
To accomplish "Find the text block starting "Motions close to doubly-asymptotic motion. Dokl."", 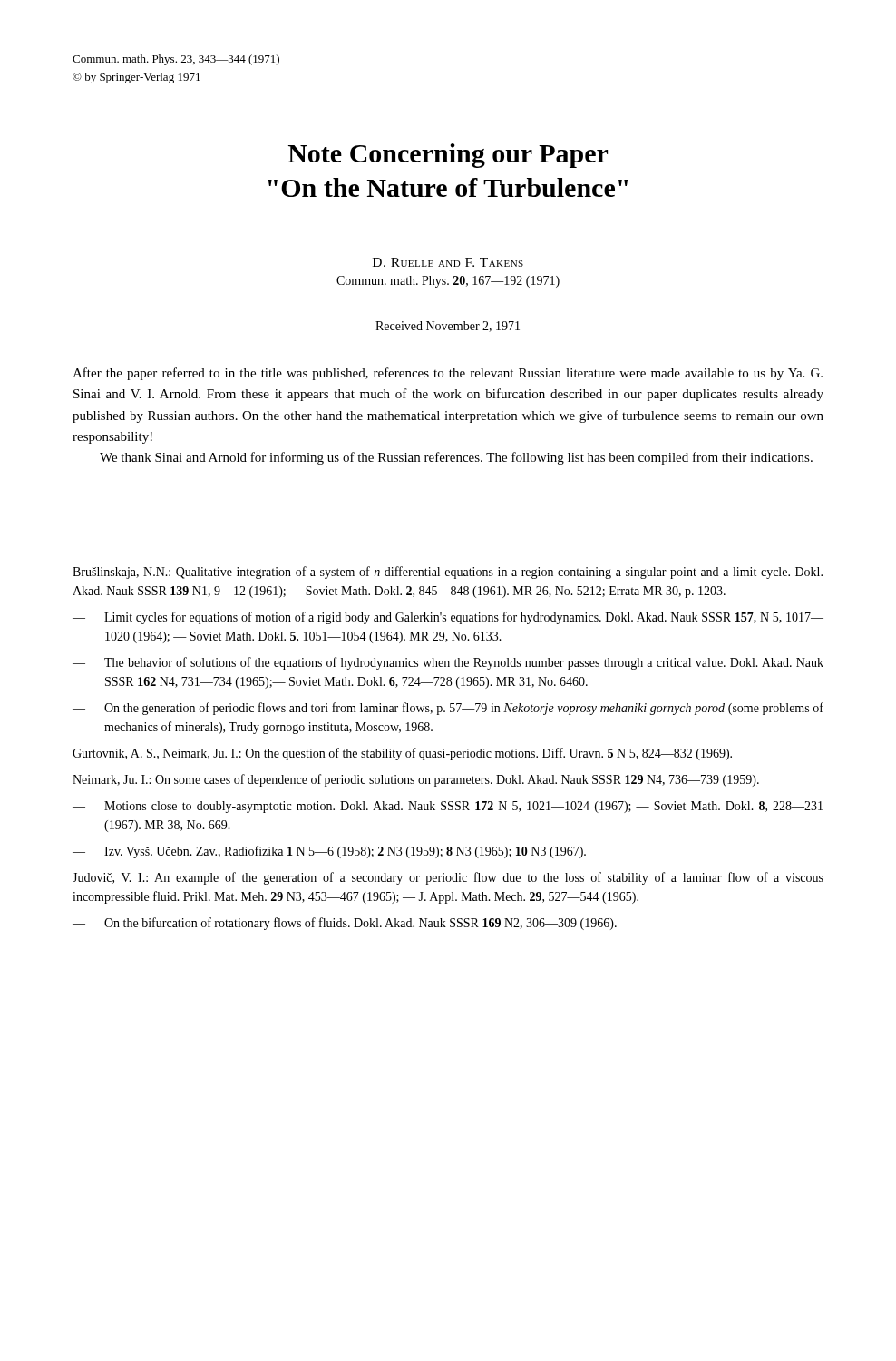I will pos(464,816).
